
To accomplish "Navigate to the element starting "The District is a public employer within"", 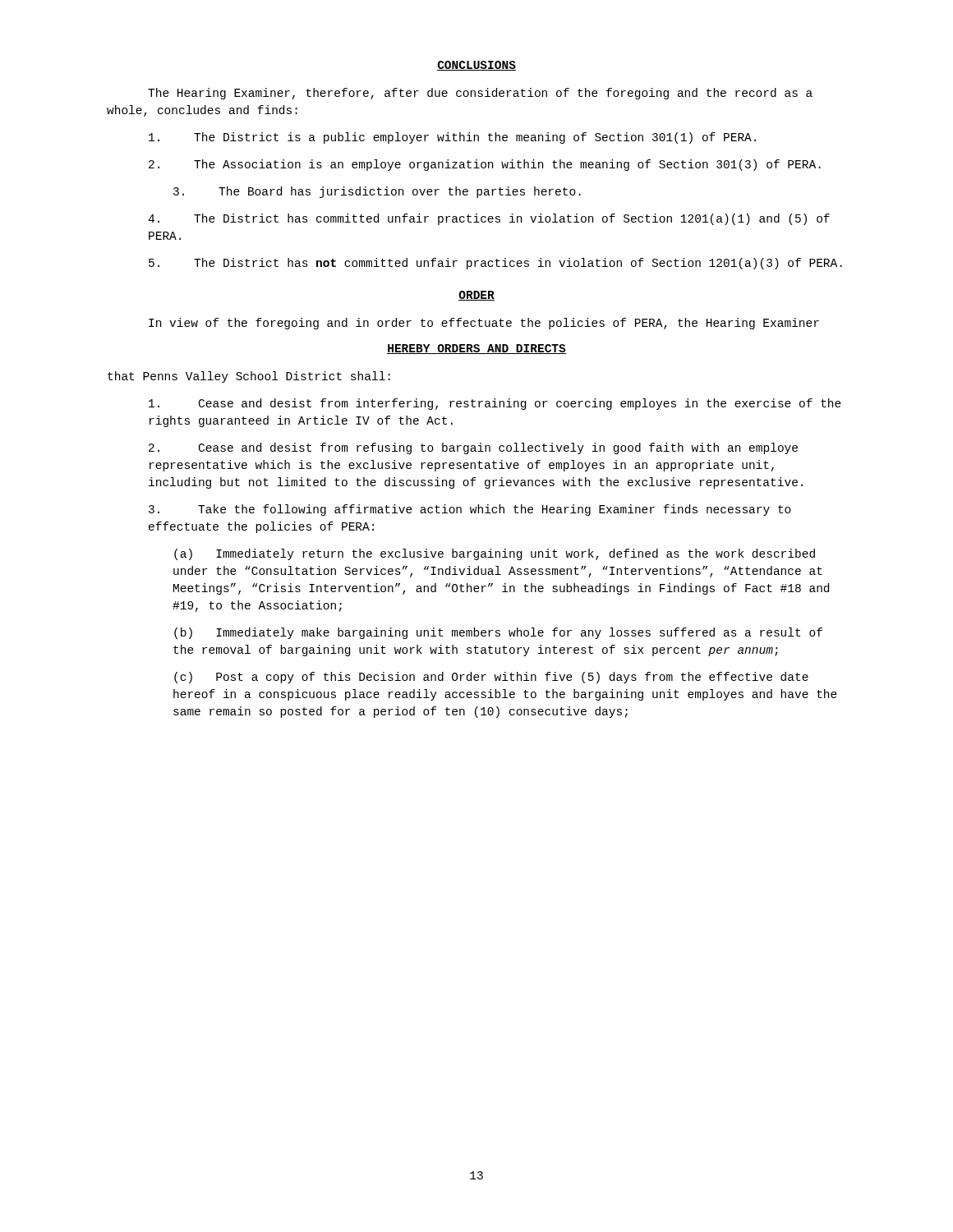I will 453,138.
